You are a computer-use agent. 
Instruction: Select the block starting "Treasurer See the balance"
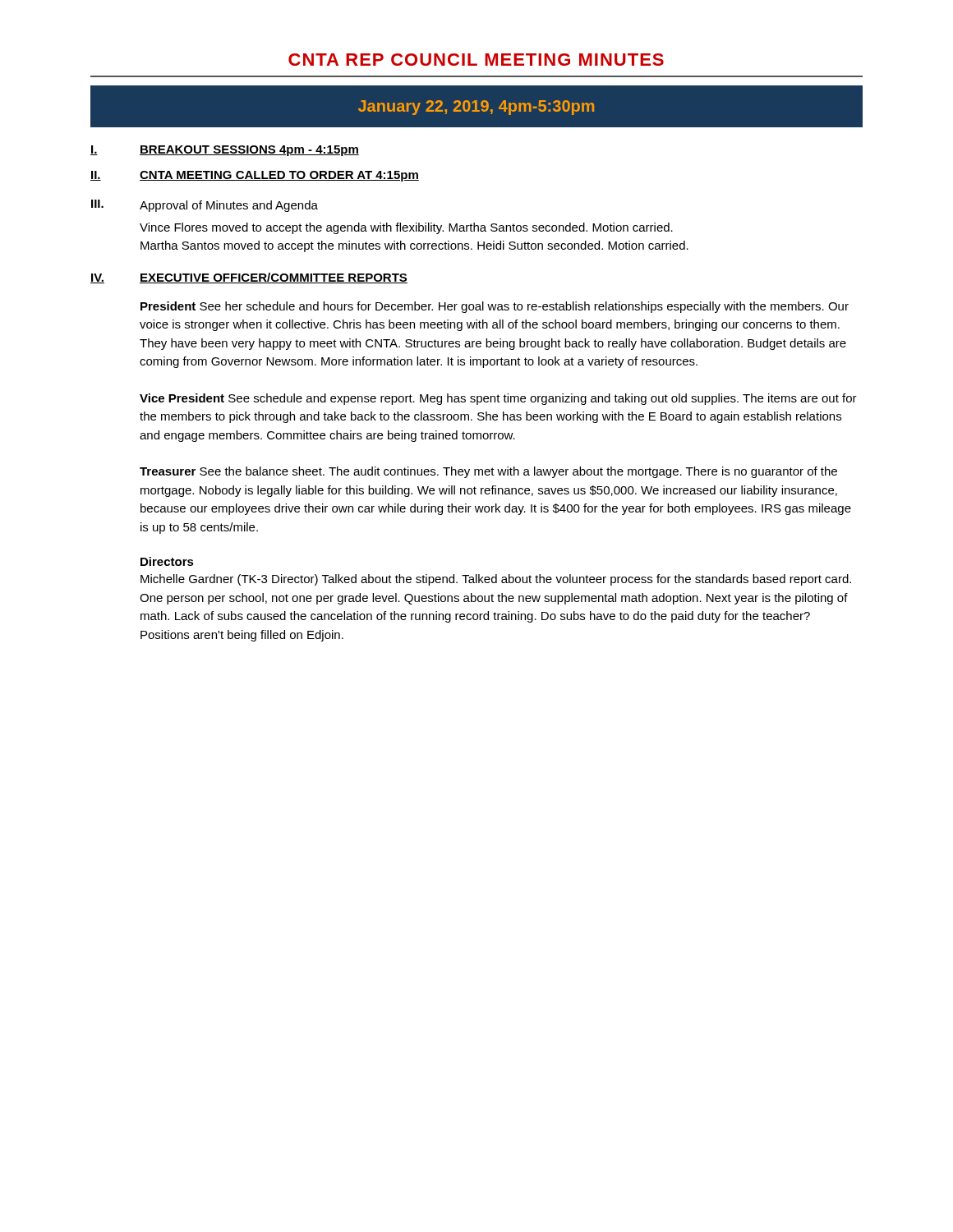tap(495, 499)
